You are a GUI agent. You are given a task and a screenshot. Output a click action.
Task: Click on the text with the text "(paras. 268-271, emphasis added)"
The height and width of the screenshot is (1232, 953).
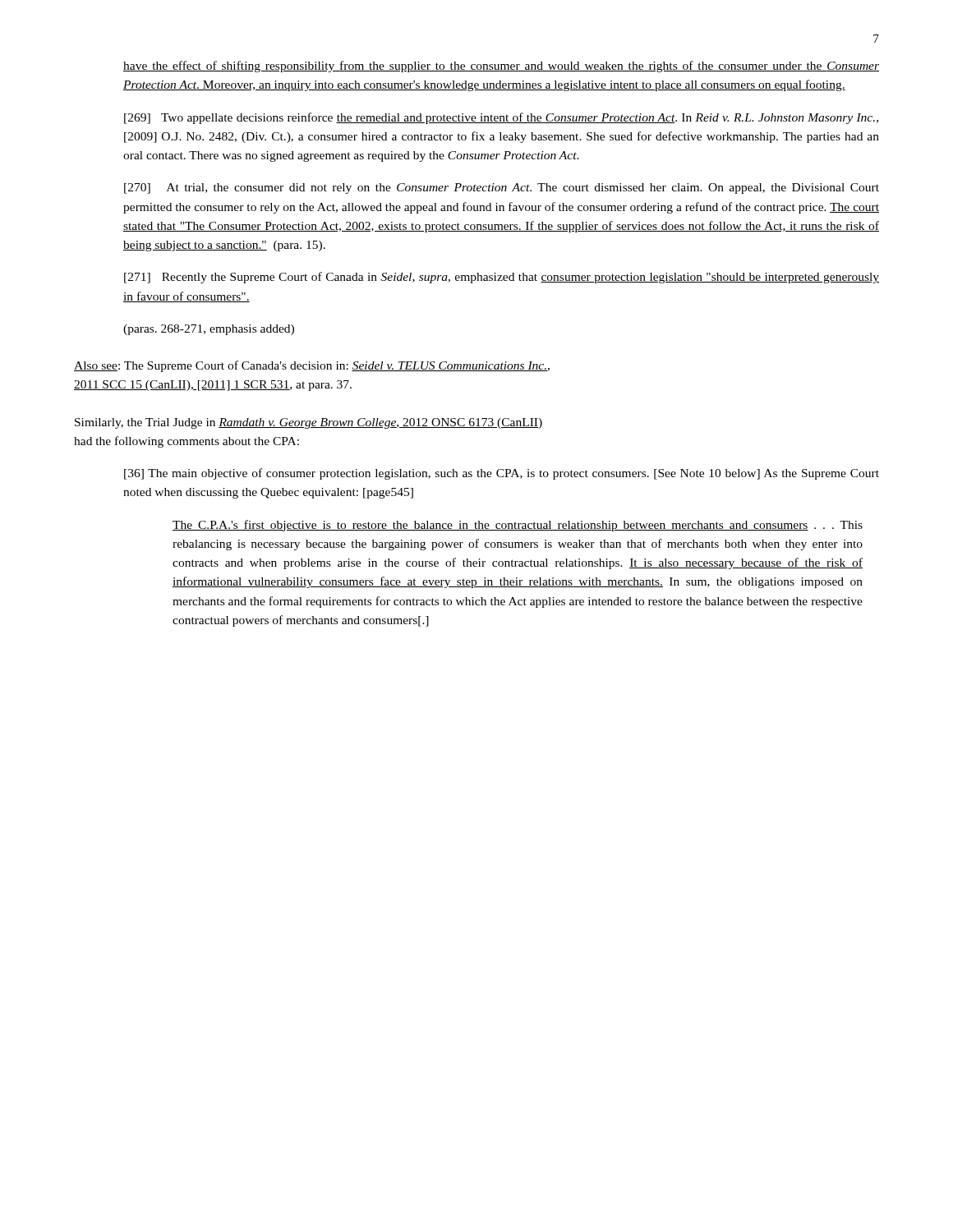click(x=209, y=328)
